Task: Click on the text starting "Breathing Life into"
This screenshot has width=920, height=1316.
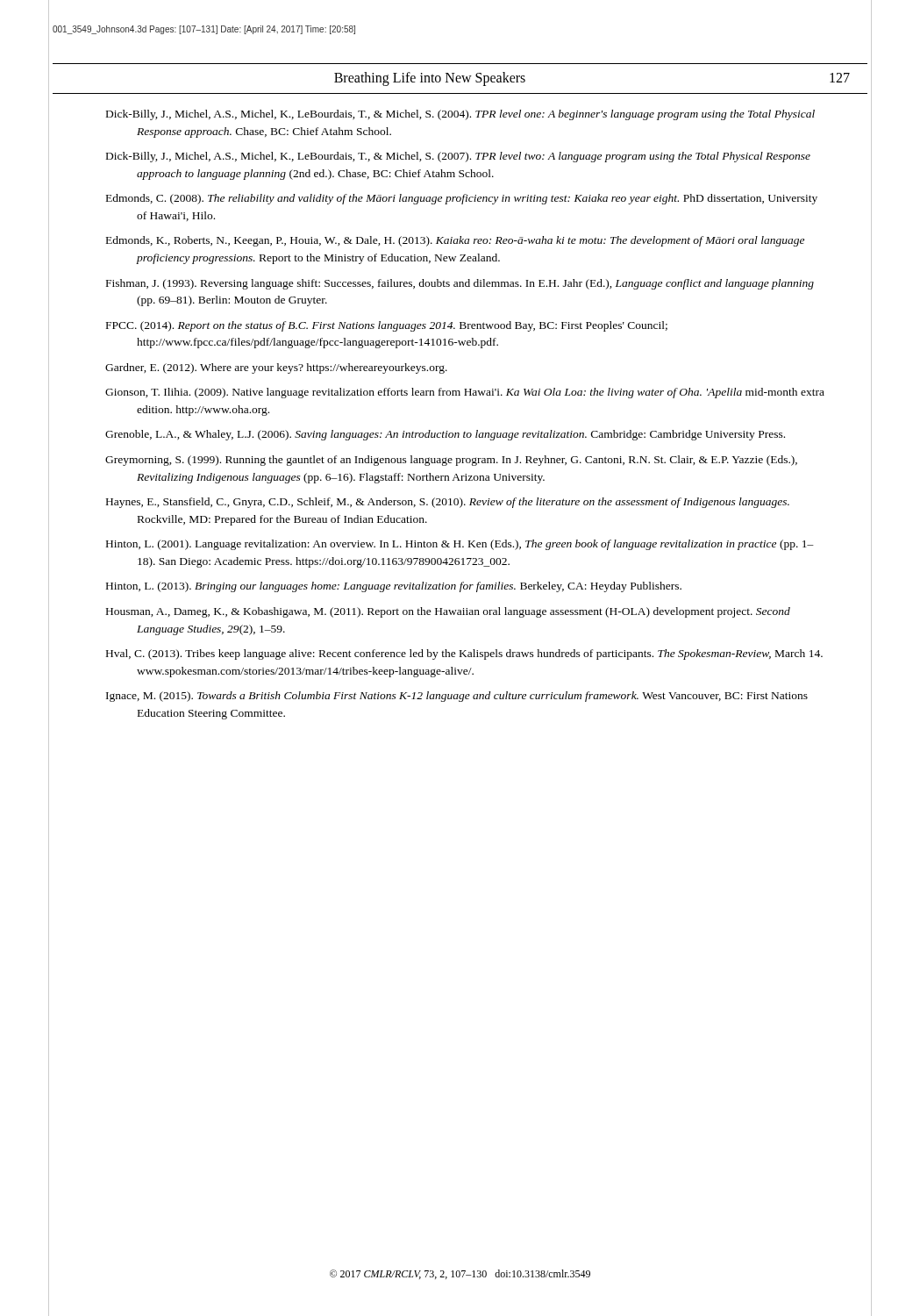Action: pos(430,78)
